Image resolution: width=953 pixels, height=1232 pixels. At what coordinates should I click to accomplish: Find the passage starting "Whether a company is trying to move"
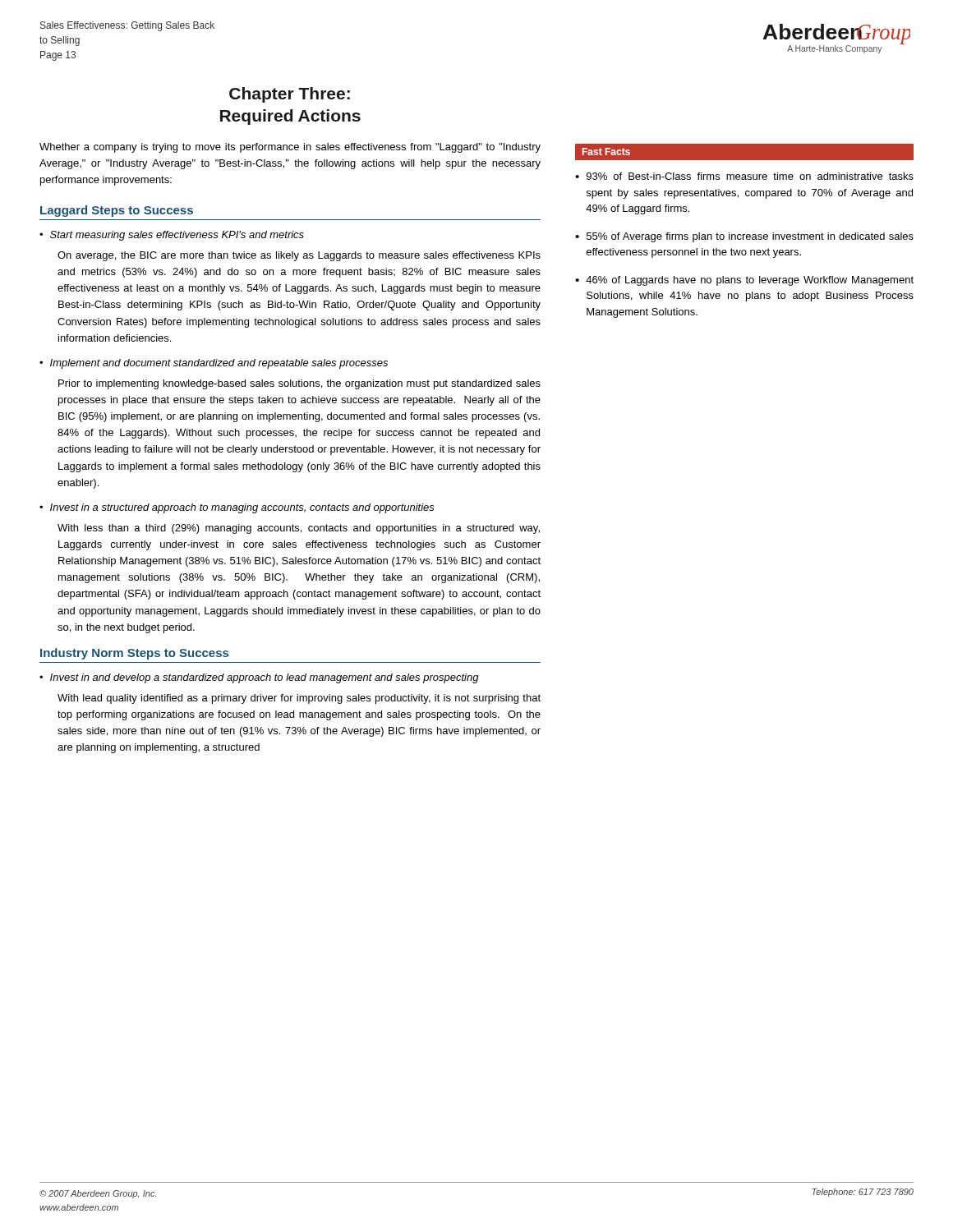click(290, 163)
